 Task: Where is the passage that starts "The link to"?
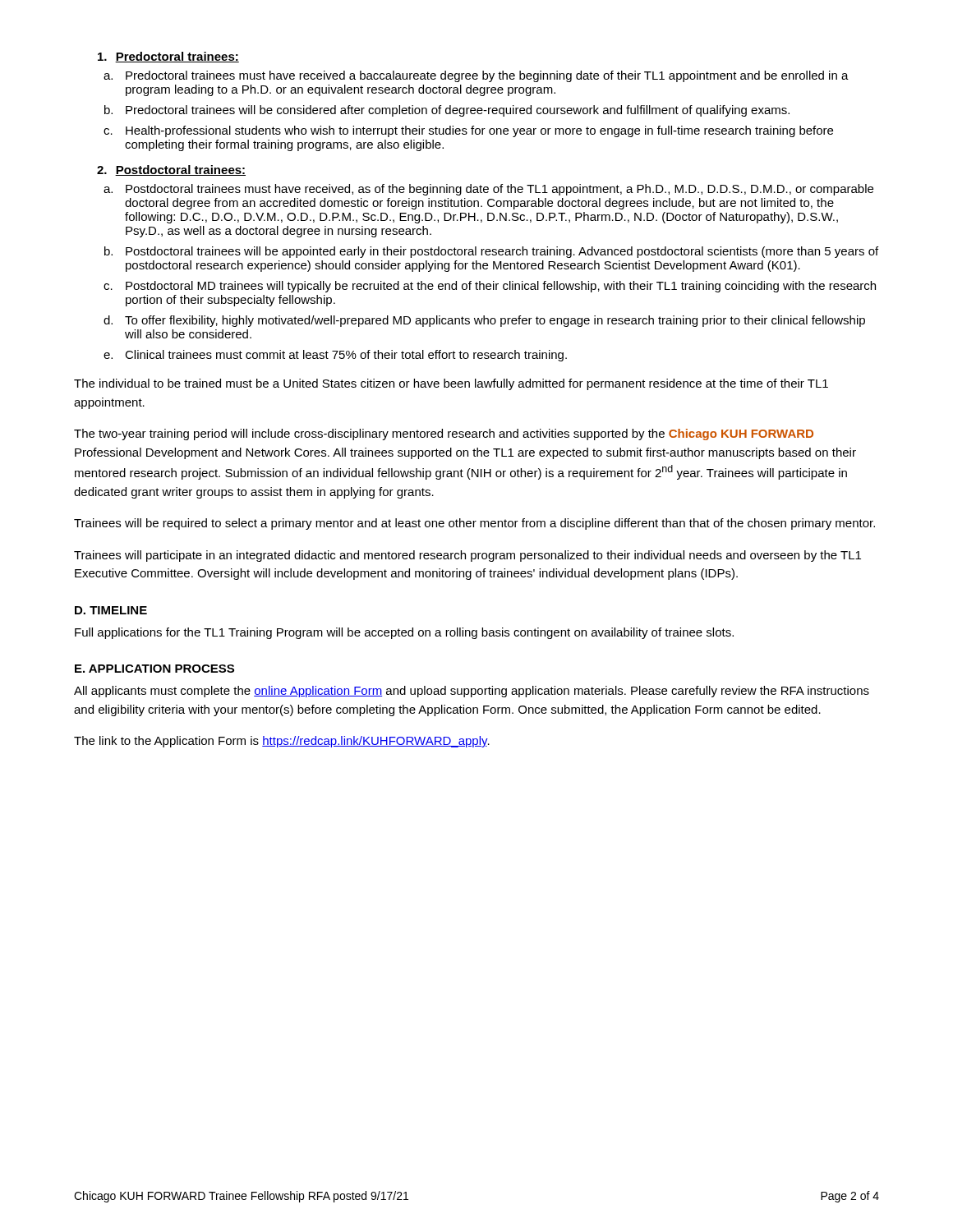pos(282,740)
